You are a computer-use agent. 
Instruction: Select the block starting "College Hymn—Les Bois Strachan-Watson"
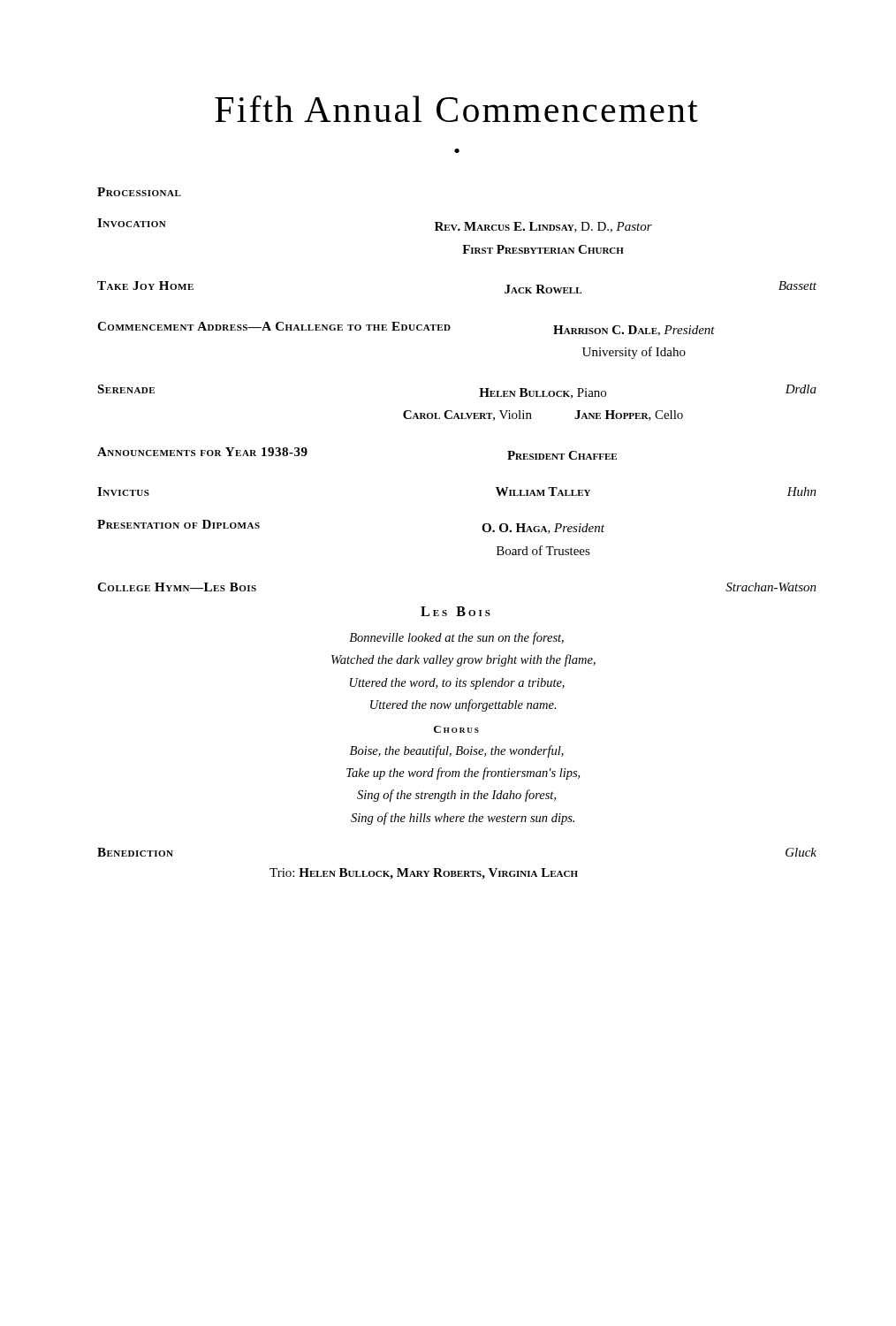pos(139,586)
